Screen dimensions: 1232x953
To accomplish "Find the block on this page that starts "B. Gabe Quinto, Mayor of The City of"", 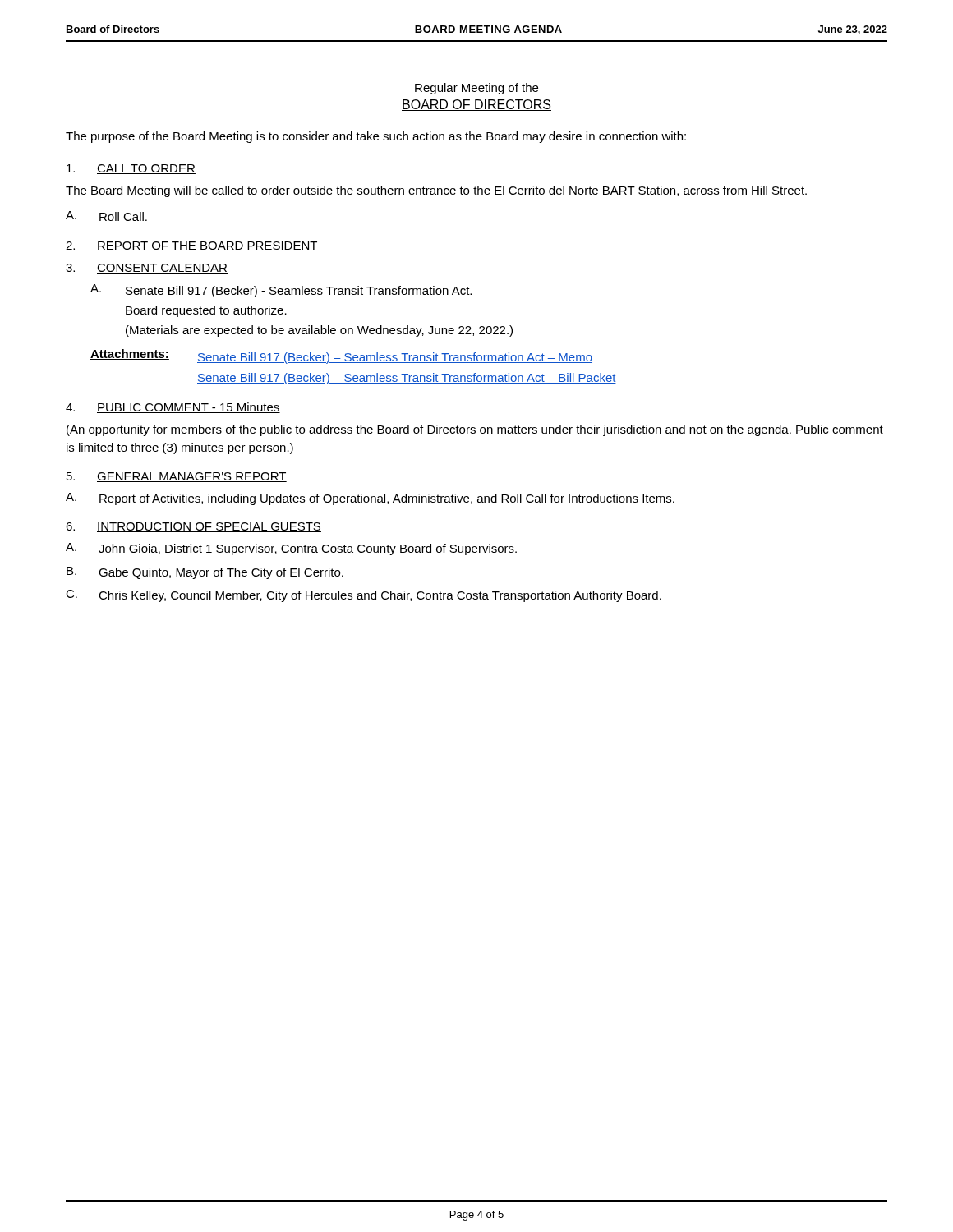I will [x=205, y=573].
